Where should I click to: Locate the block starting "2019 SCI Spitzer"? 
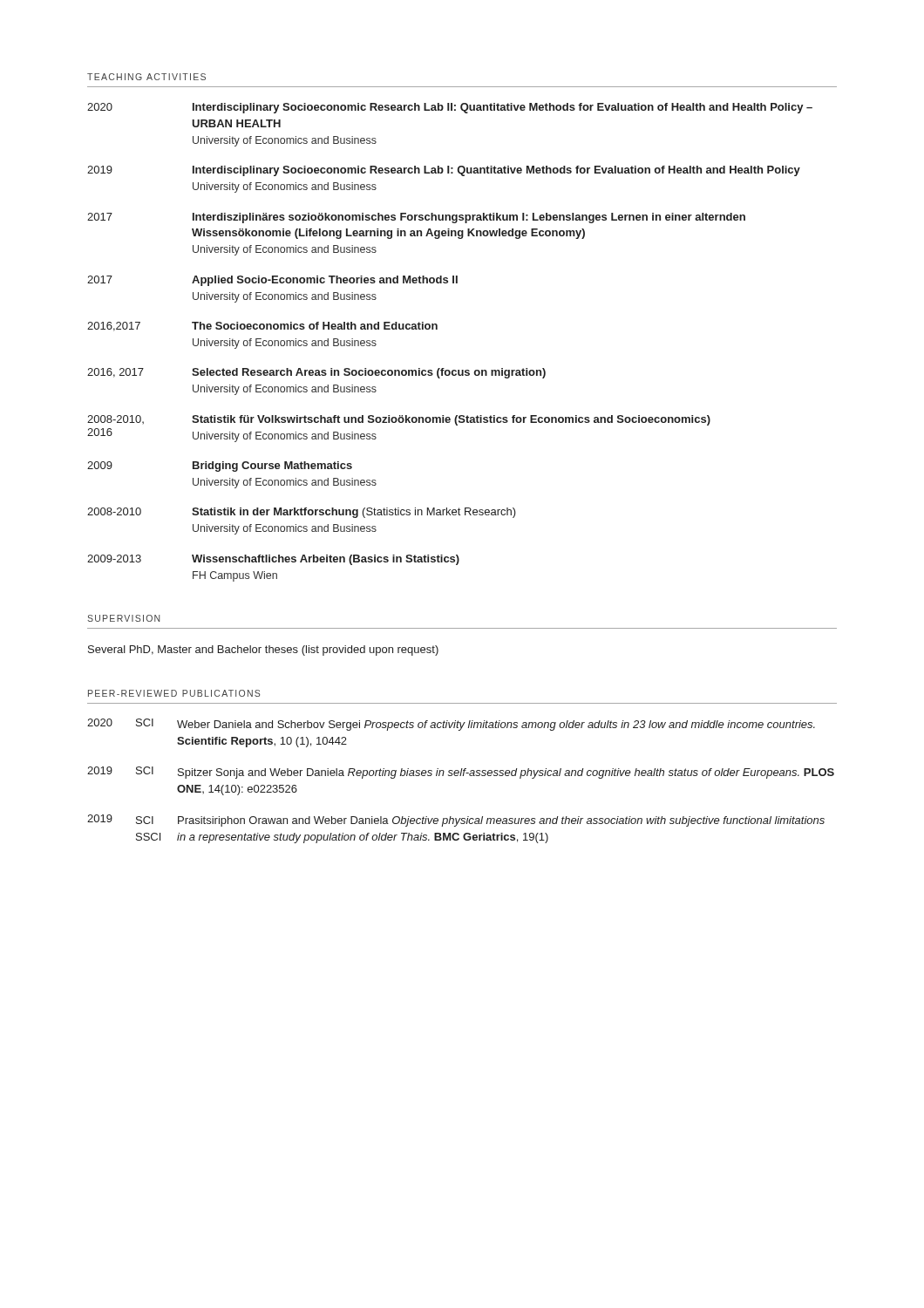pyautogui.click(x=462, y=781)
